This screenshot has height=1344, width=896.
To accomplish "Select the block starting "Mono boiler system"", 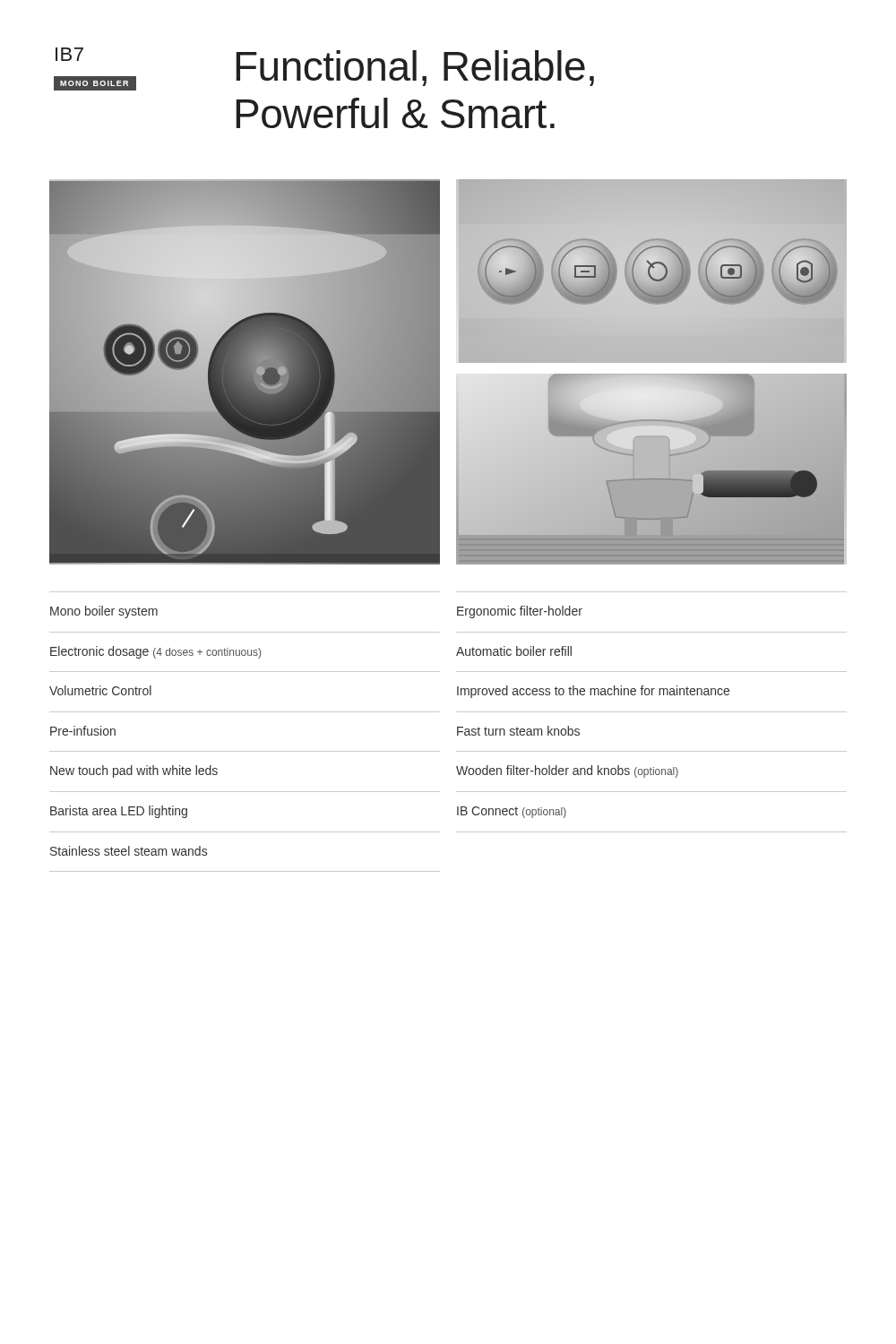I will click(x=104, y=611).
